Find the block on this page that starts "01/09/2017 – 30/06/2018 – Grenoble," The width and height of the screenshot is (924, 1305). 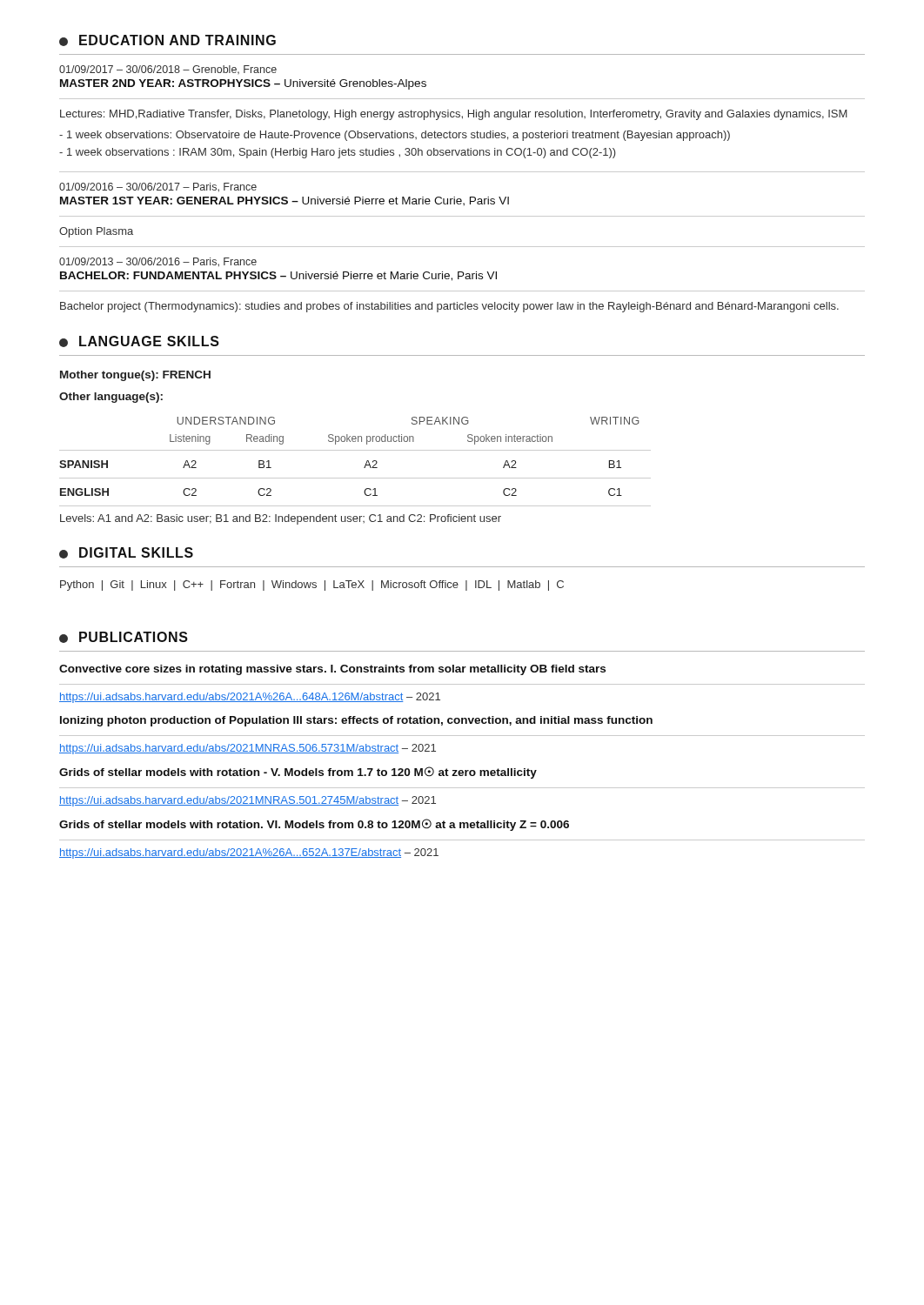[x=168, y=70]
